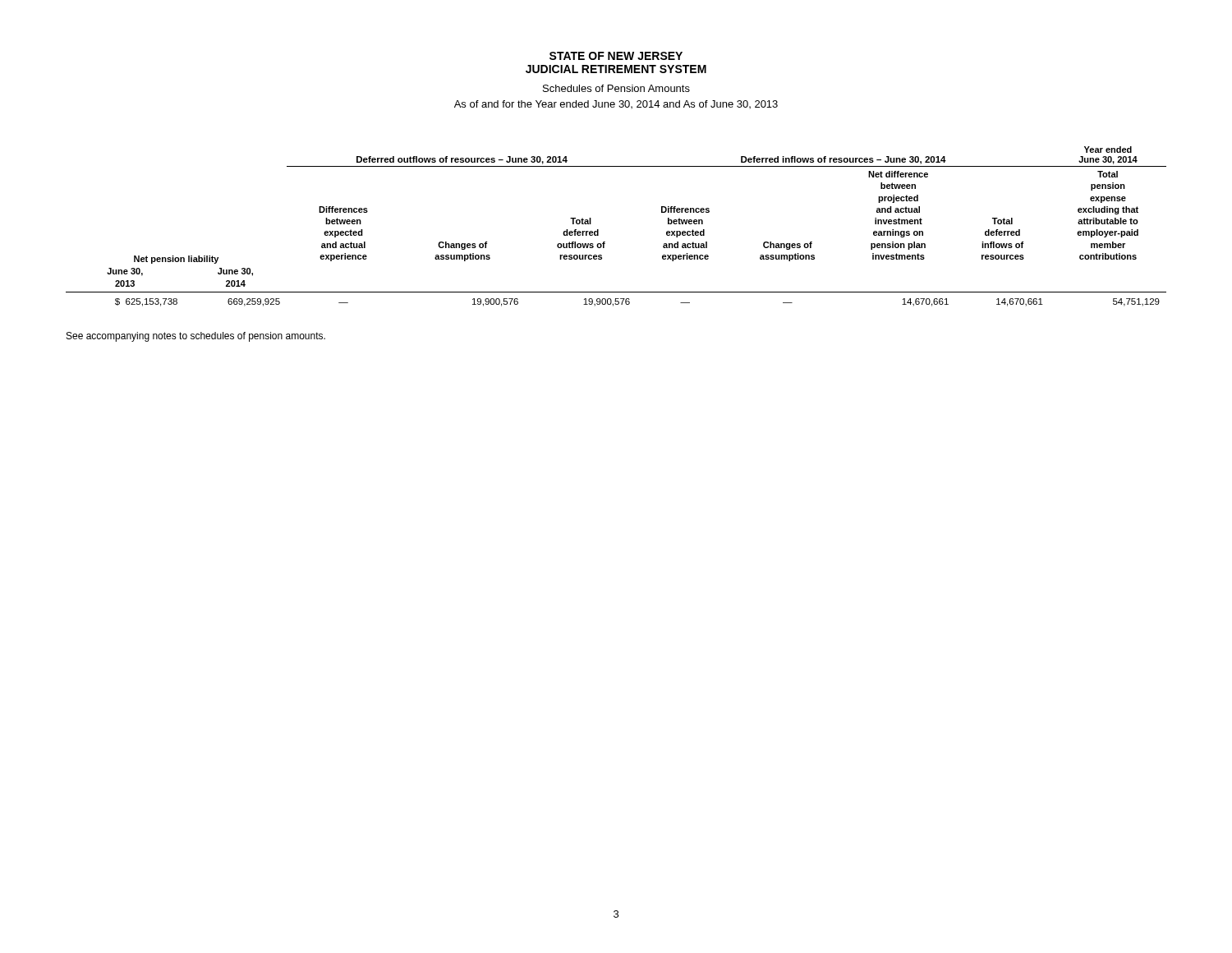Point to the text starting "Schedules of Pension Amounts"
The image size is (1232, 953).
(616, 88)
